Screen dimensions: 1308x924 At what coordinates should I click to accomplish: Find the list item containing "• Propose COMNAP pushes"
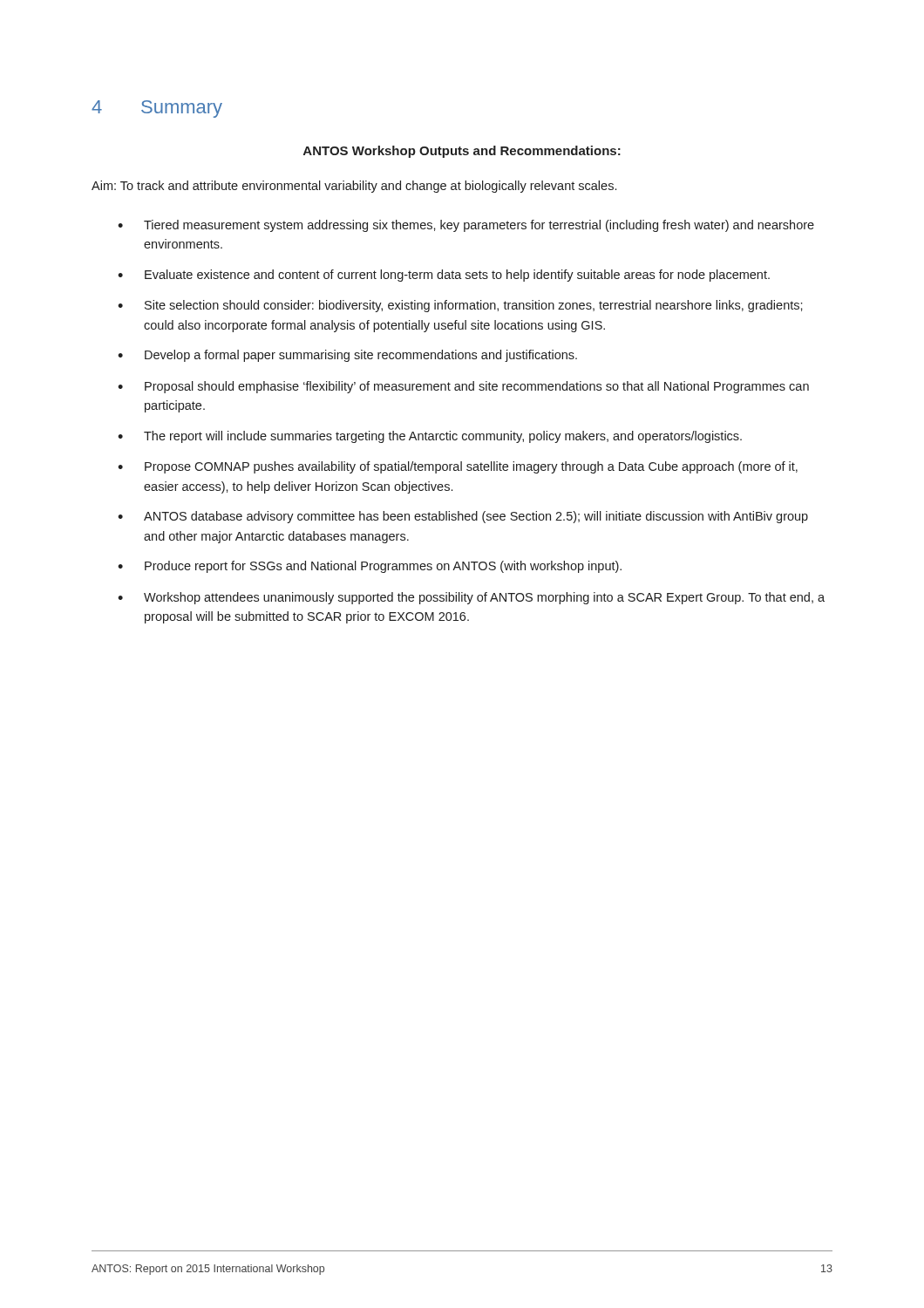click(x=475, y=477)
